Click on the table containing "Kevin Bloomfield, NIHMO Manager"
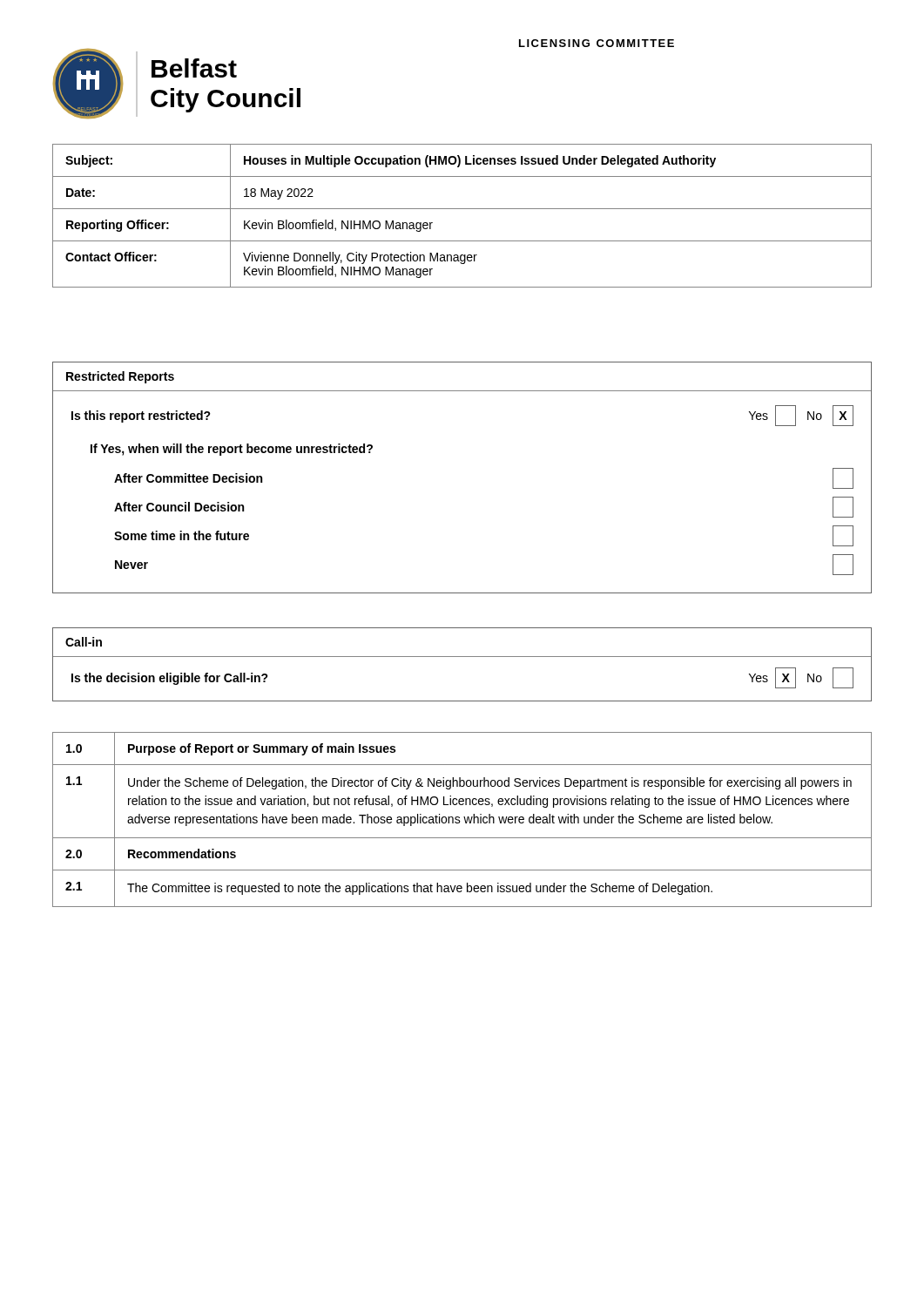Viewport: 924px width, 1307px height. click(462, 216)
